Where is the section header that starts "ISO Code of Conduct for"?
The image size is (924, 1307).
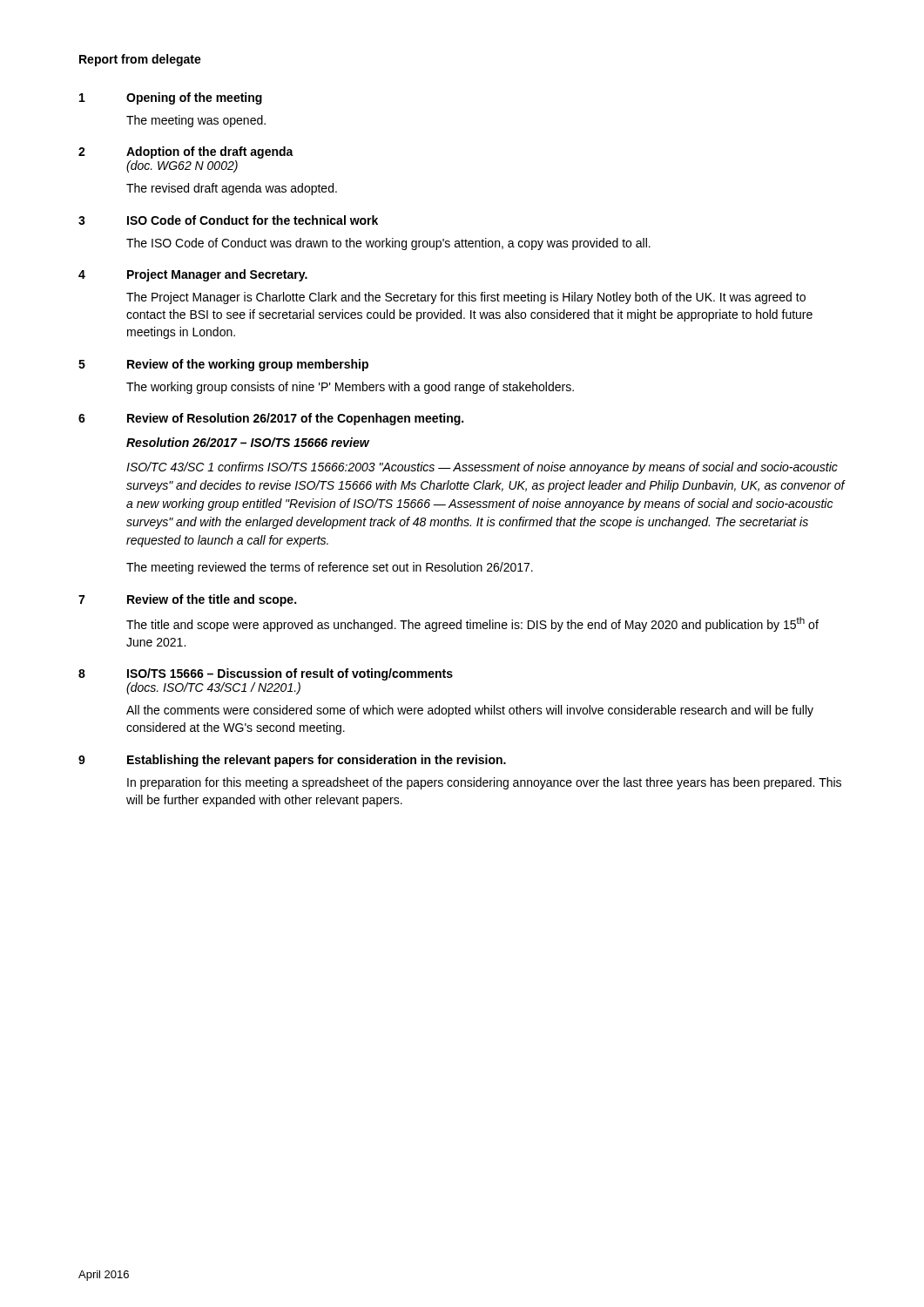252,220
